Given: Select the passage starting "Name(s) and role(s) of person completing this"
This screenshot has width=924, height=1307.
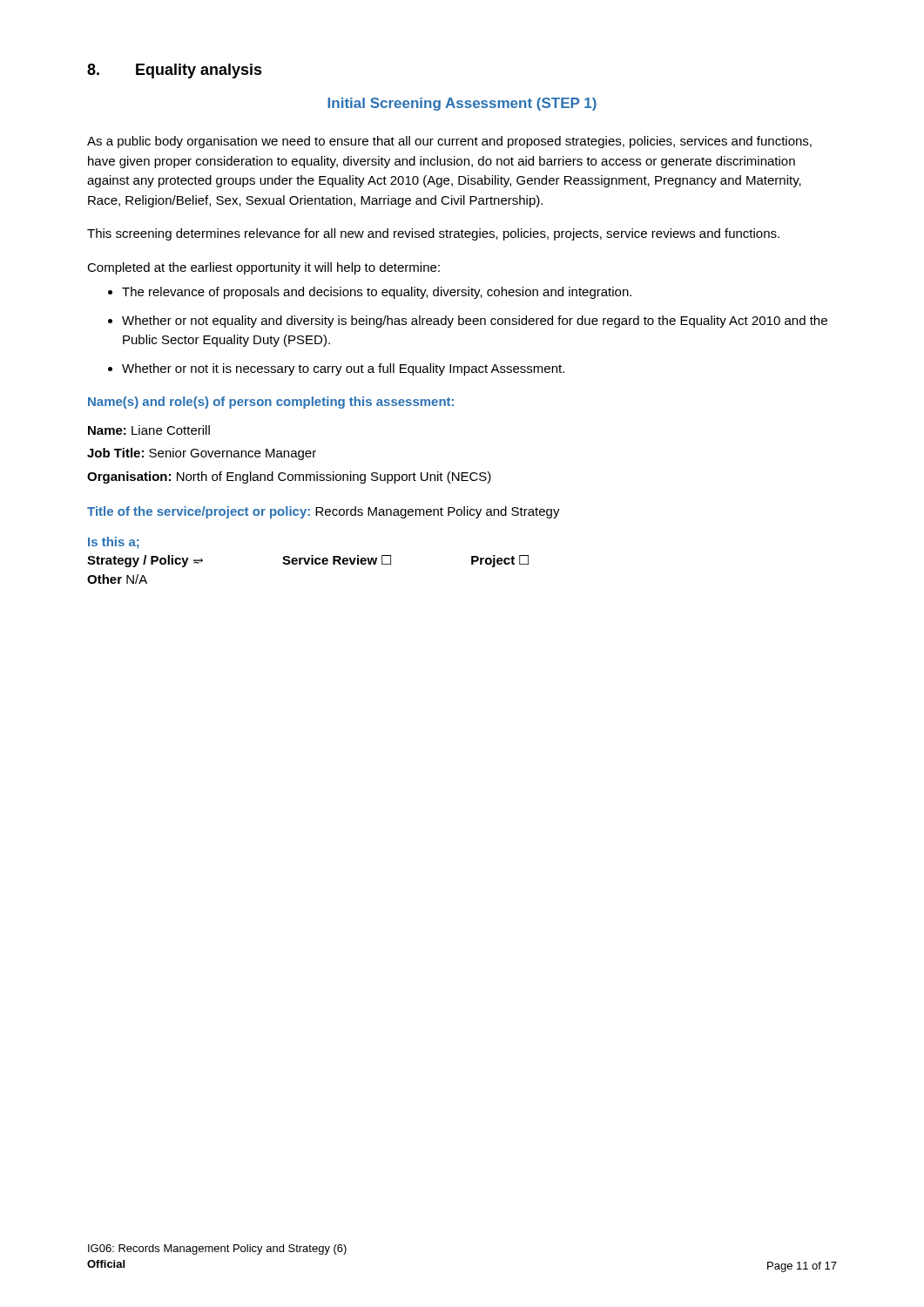Looking at the screenshot, I should click(x=271, y=401).
